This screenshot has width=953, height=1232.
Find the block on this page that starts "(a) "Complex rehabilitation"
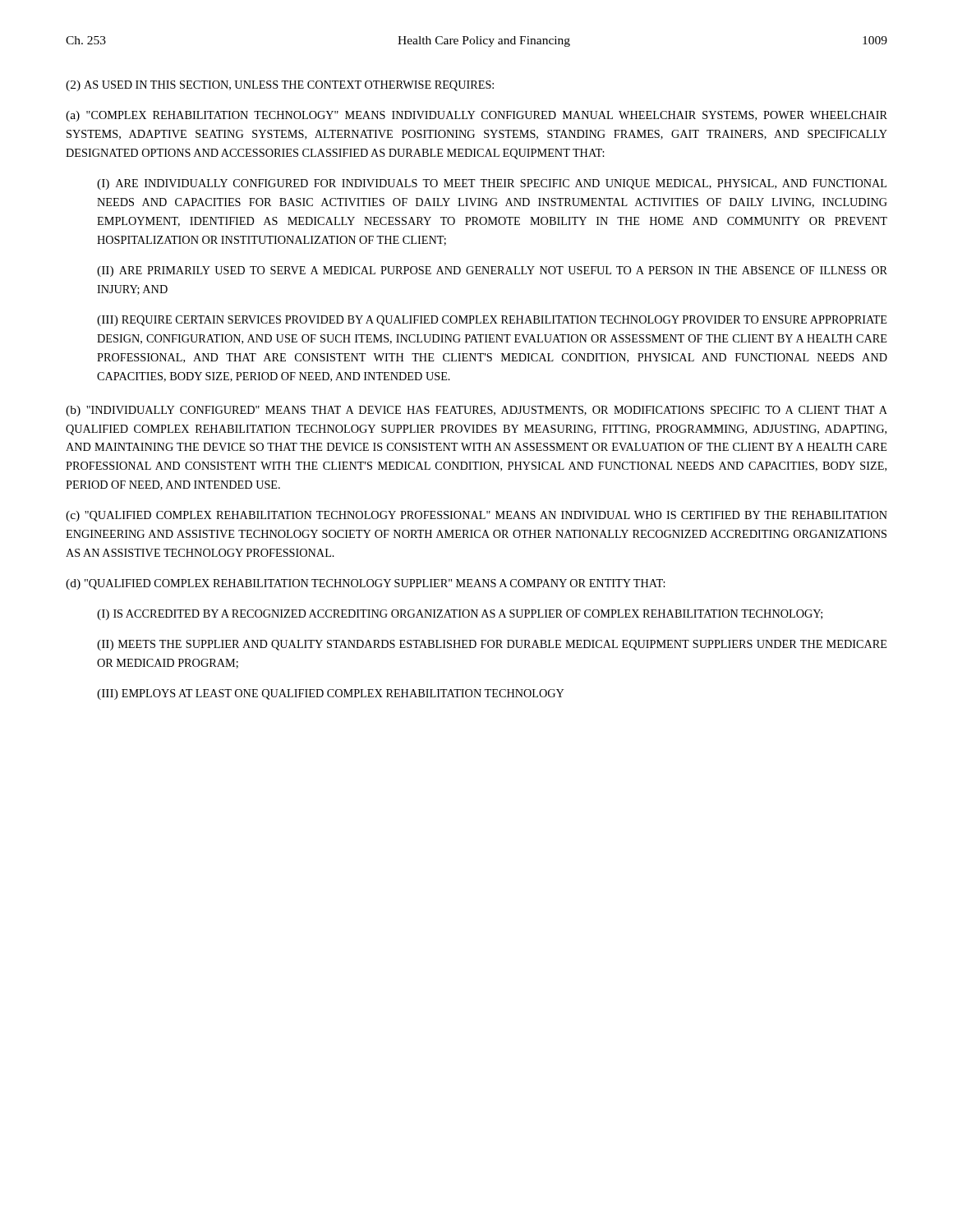point(476,135)
